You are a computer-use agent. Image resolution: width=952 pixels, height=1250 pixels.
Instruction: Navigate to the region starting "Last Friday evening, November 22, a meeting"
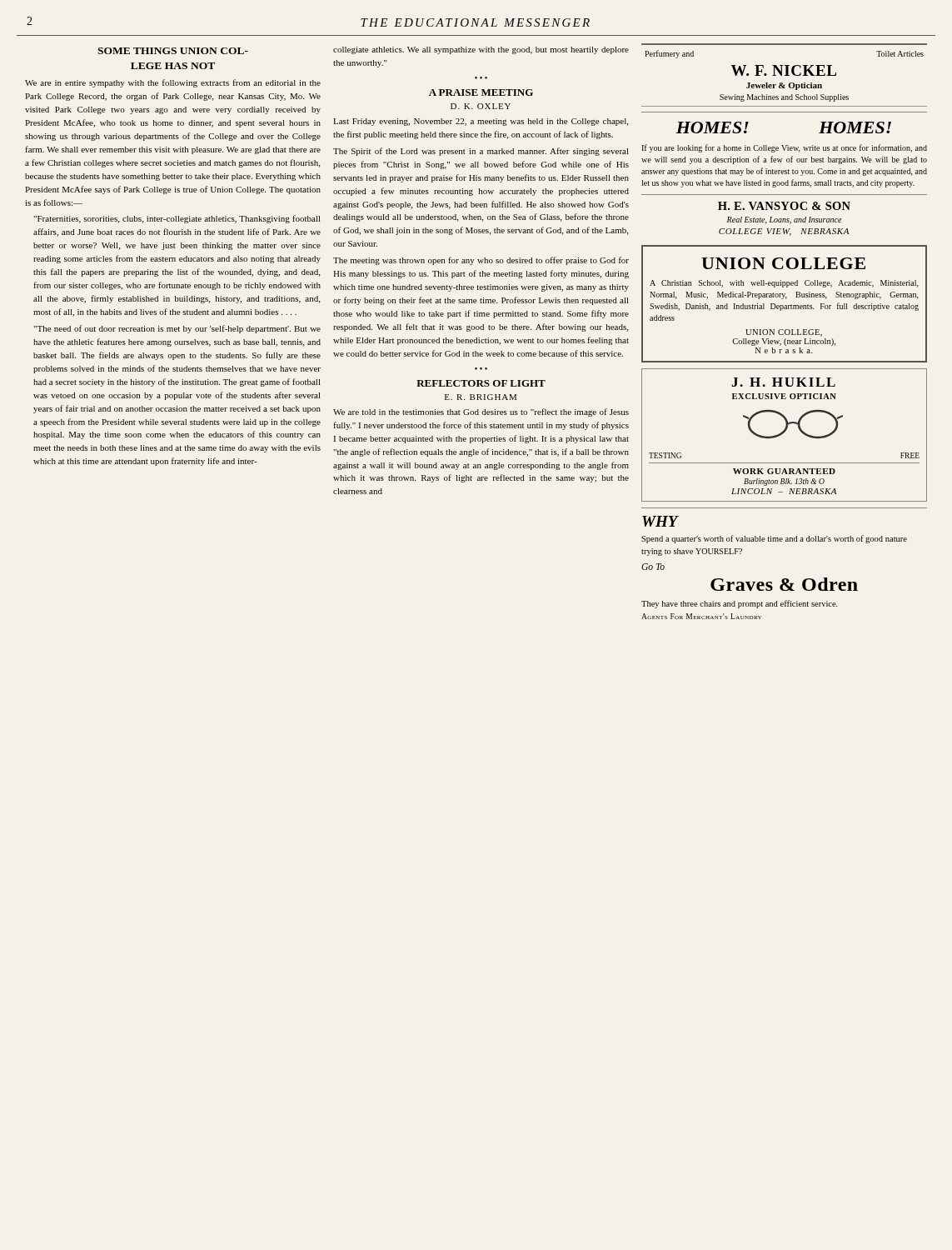[x=481, y=127]
